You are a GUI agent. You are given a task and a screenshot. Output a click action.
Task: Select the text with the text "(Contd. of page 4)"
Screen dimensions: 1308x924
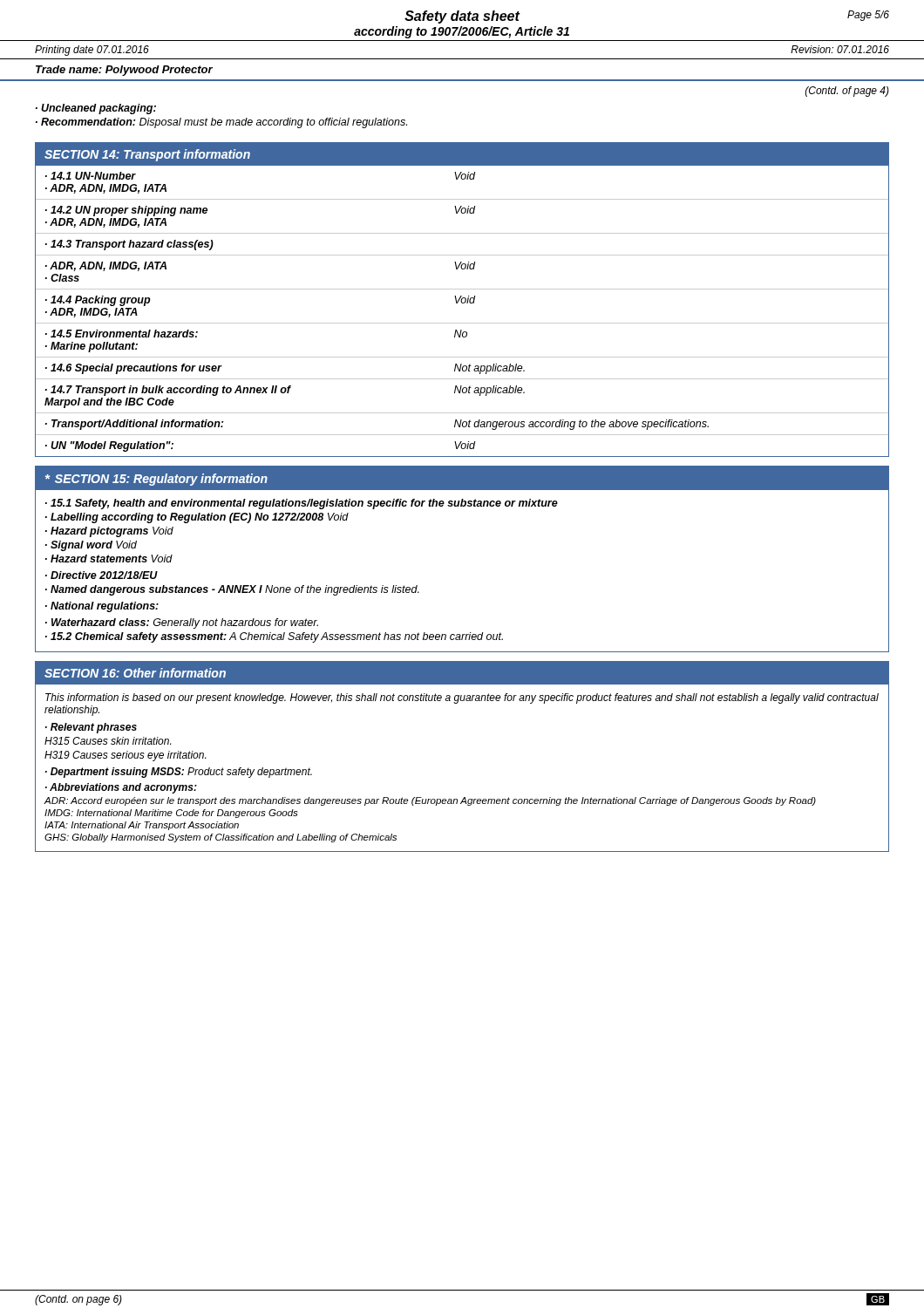(847, 91)
